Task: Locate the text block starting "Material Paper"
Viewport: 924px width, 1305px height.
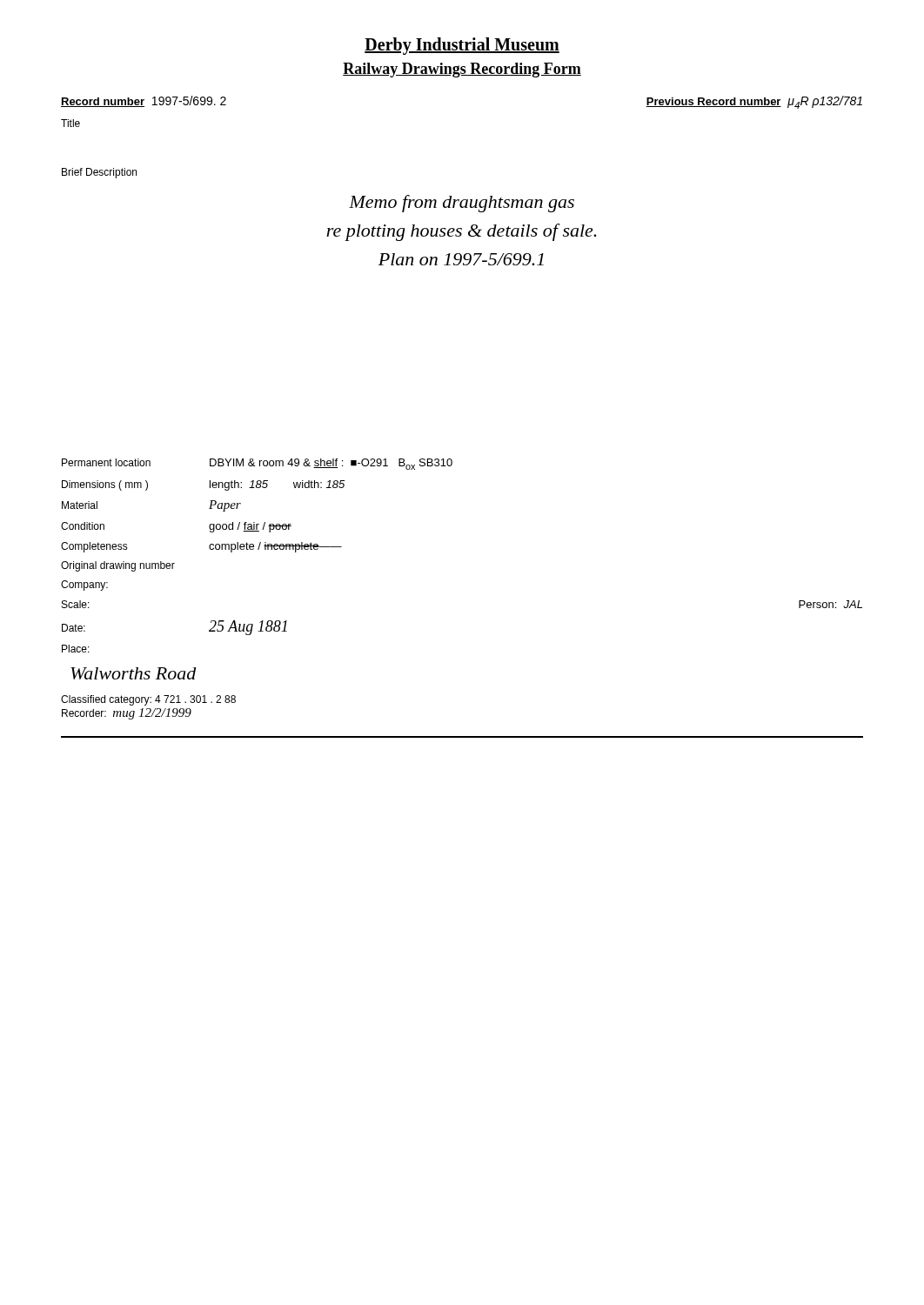Action: [76, 506]
